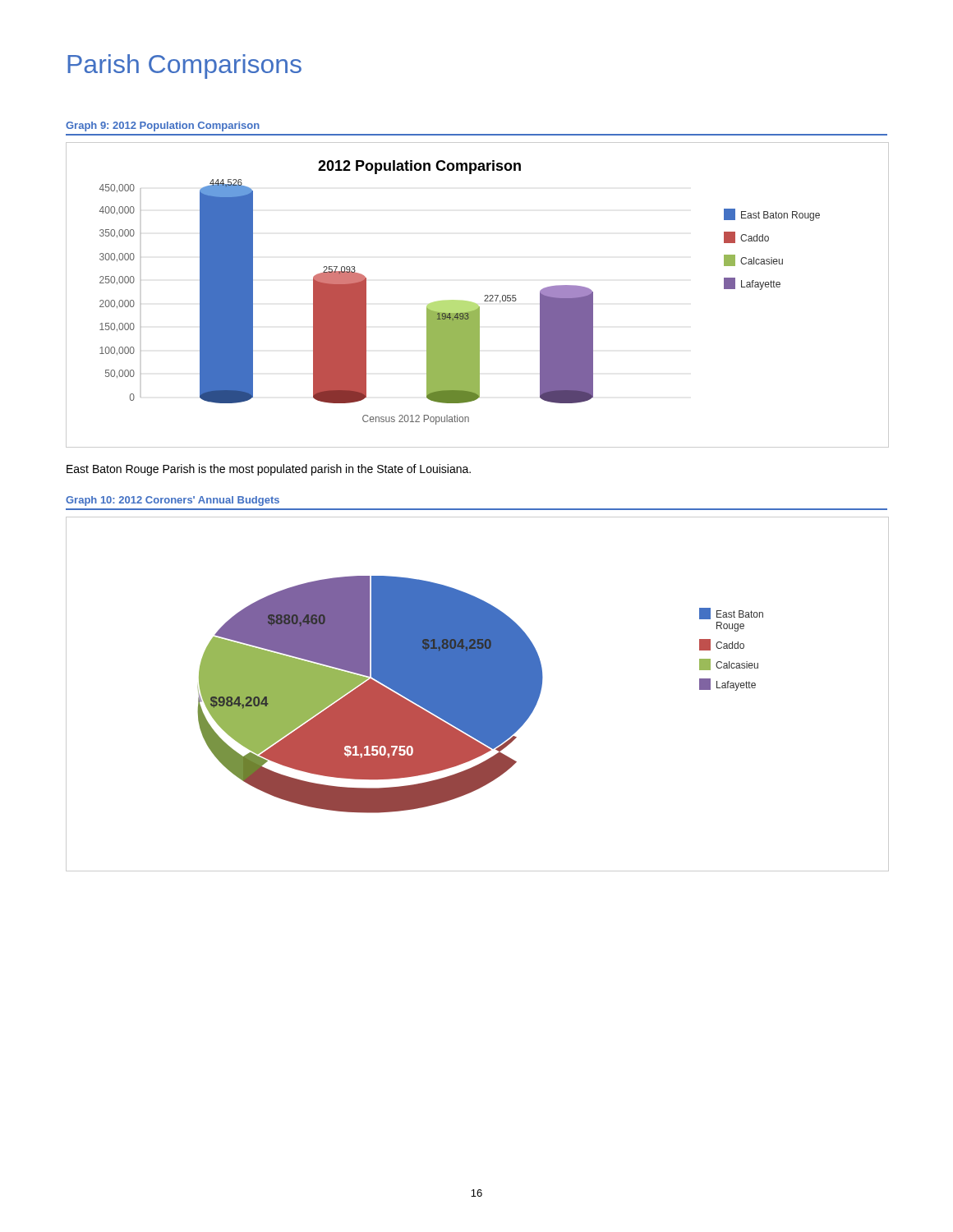Navigate to the text block starting "Graph 10: 2012"
Image resolution: width=953 pixels, height=1232 pixels.
tap(476, 502)
